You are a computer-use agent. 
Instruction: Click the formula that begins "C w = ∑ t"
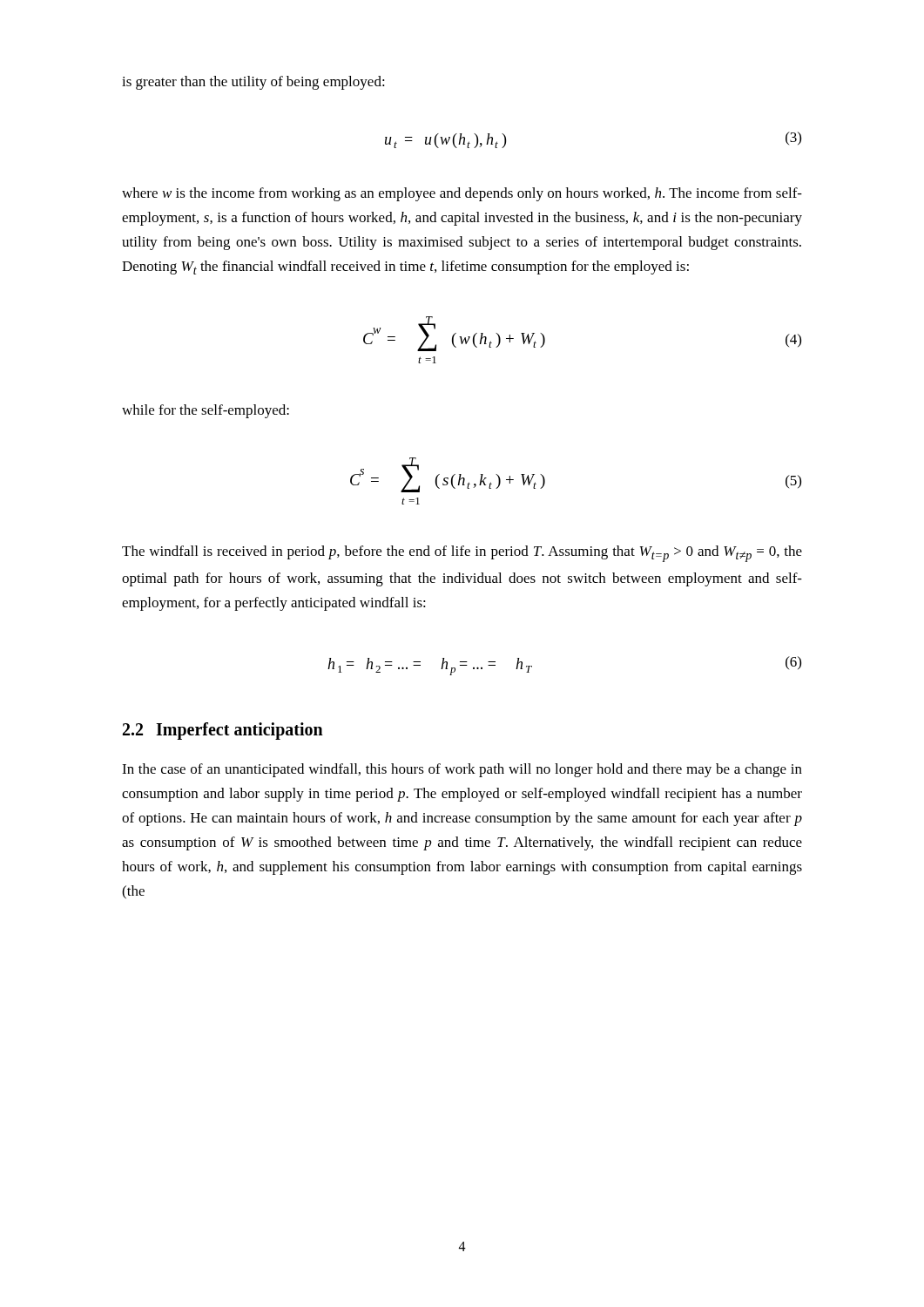[x=462, y=340]
